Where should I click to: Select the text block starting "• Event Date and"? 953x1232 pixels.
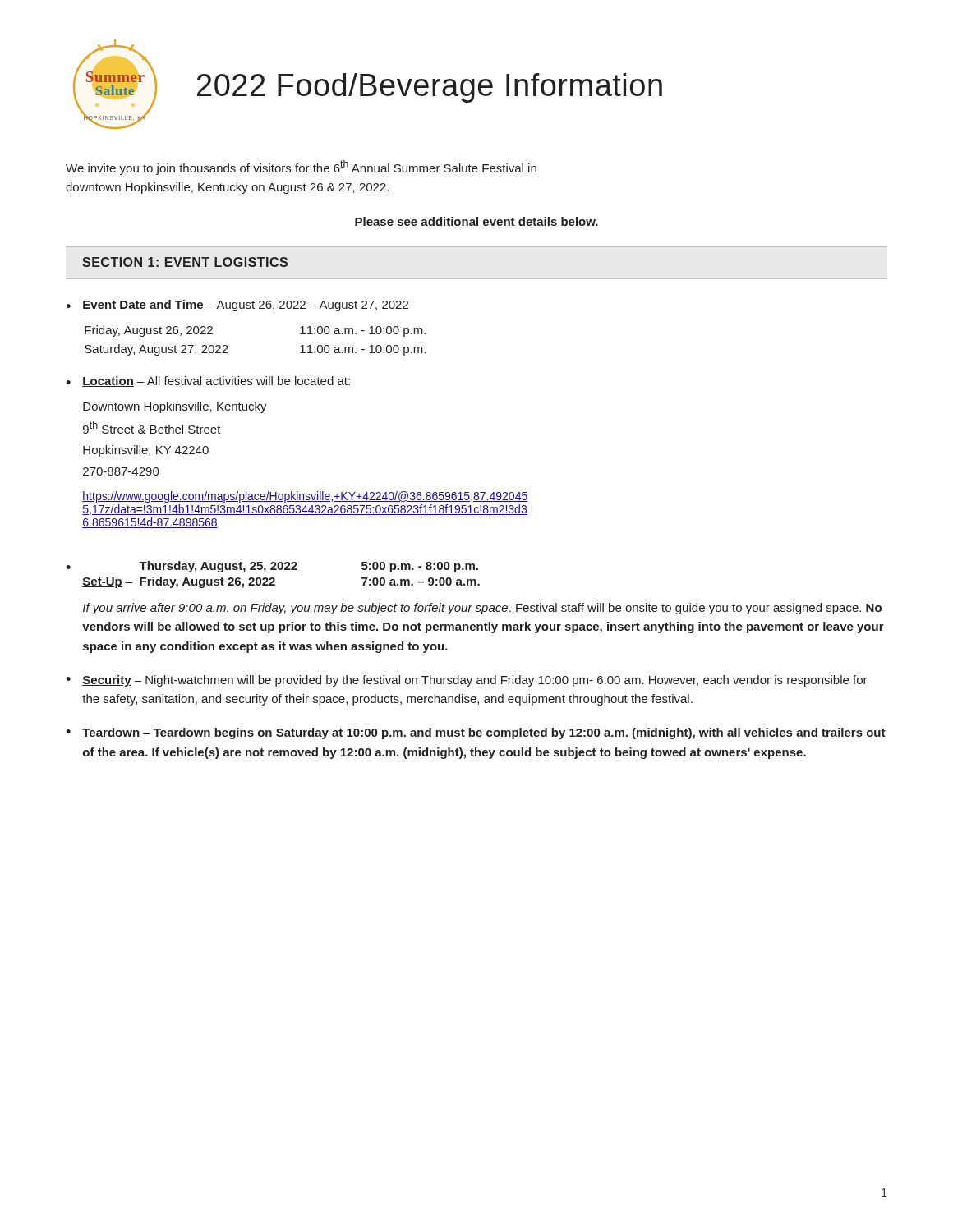[237, 306]
